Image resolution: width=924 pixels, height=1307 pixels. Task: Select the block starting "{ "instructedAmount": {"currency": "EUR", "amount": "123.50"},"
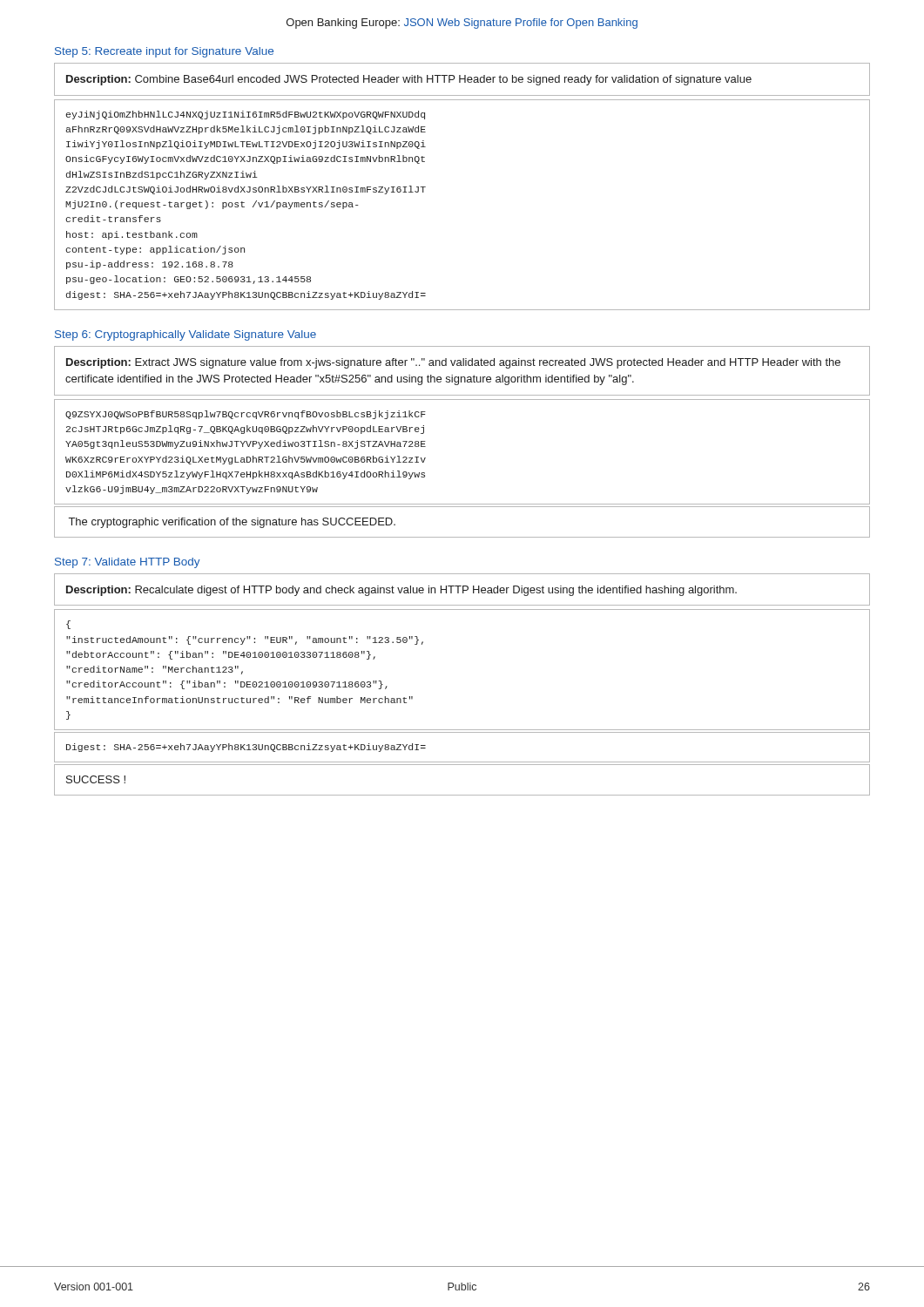tap(246, 670)
